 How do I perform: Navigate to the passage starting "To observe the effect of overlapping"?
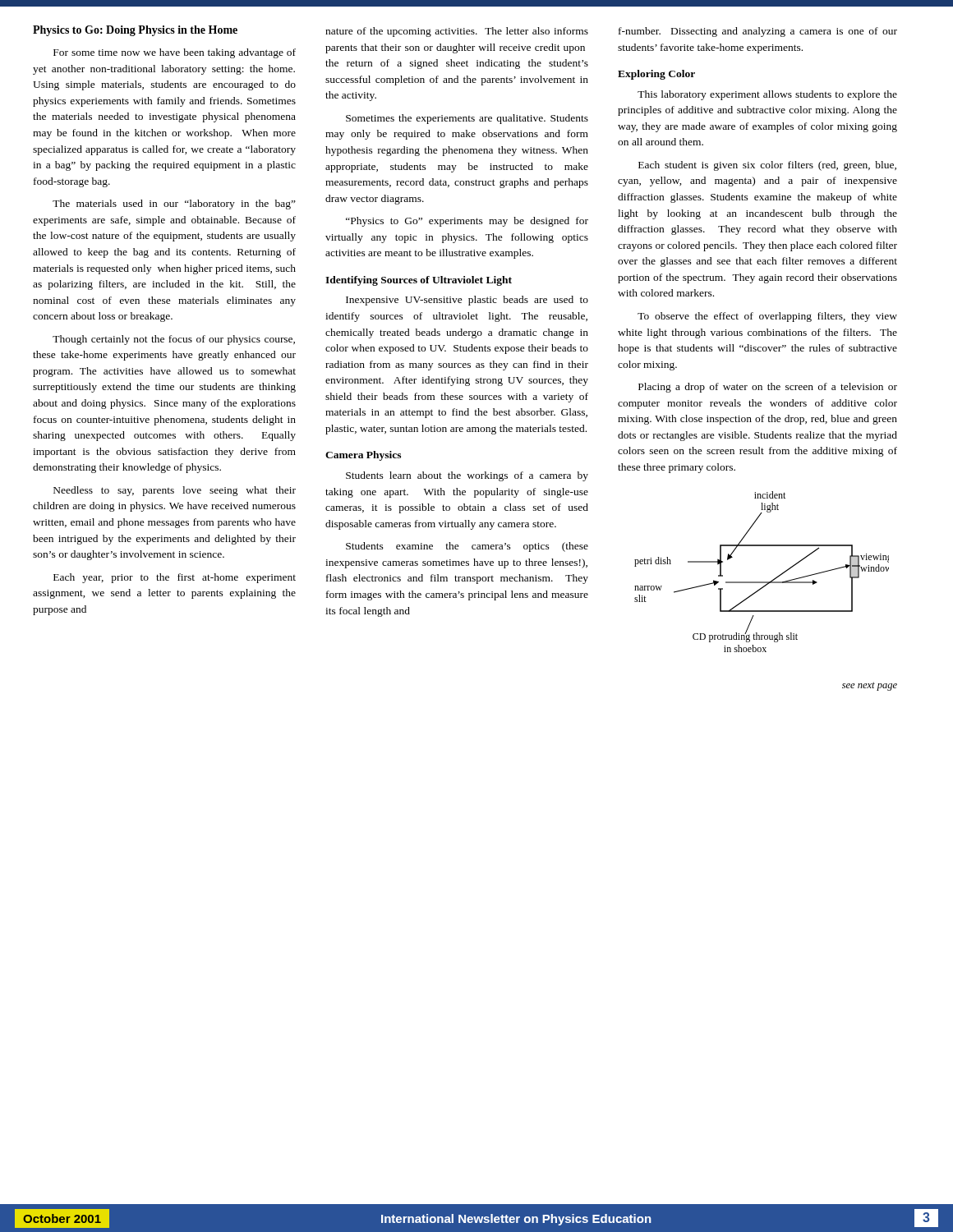click(757, 340)
